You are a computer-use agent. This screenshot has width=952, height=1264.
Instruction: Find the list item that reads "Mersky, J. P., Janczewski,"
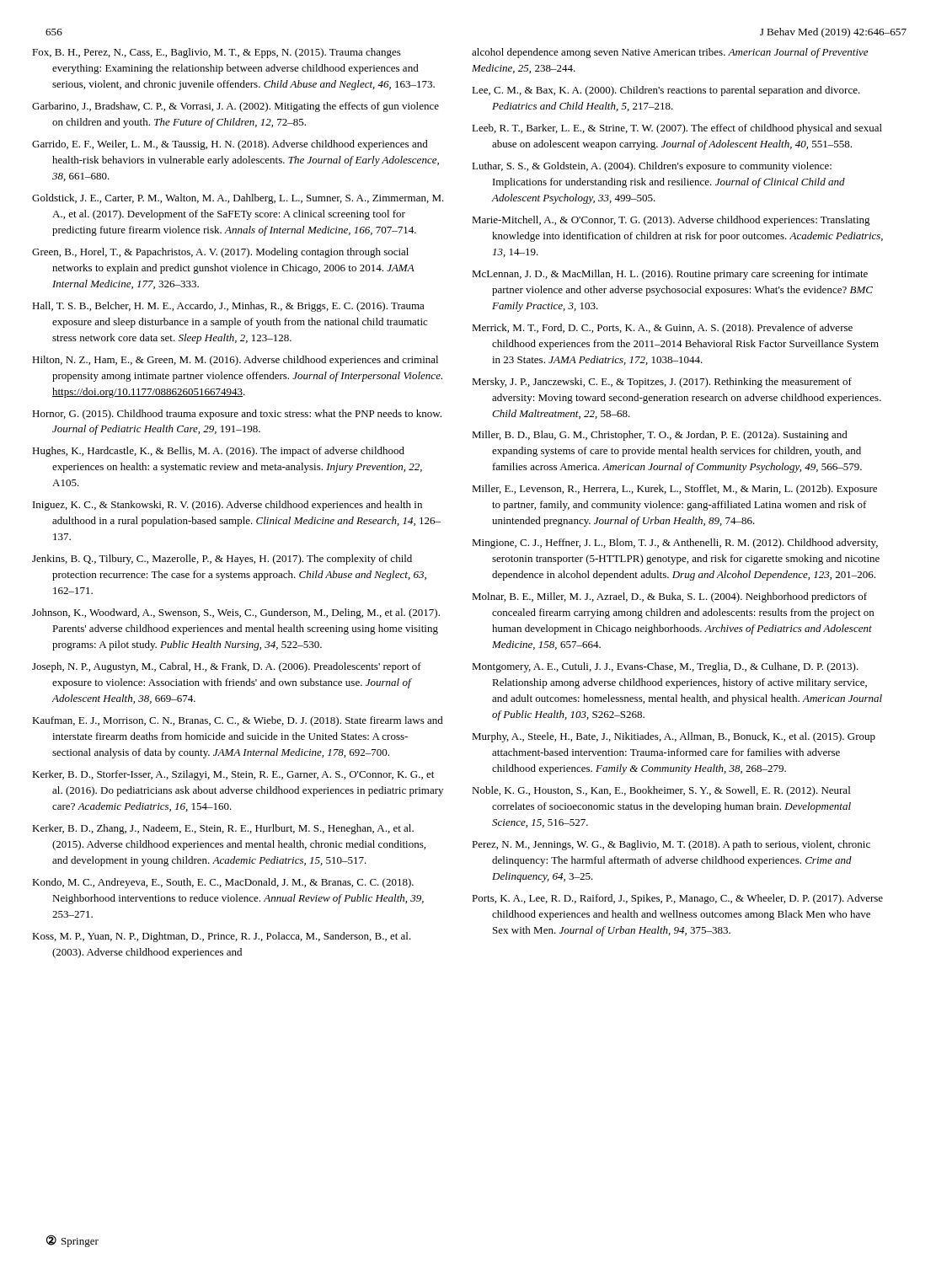pyautogui.click(x=677, y=397)
